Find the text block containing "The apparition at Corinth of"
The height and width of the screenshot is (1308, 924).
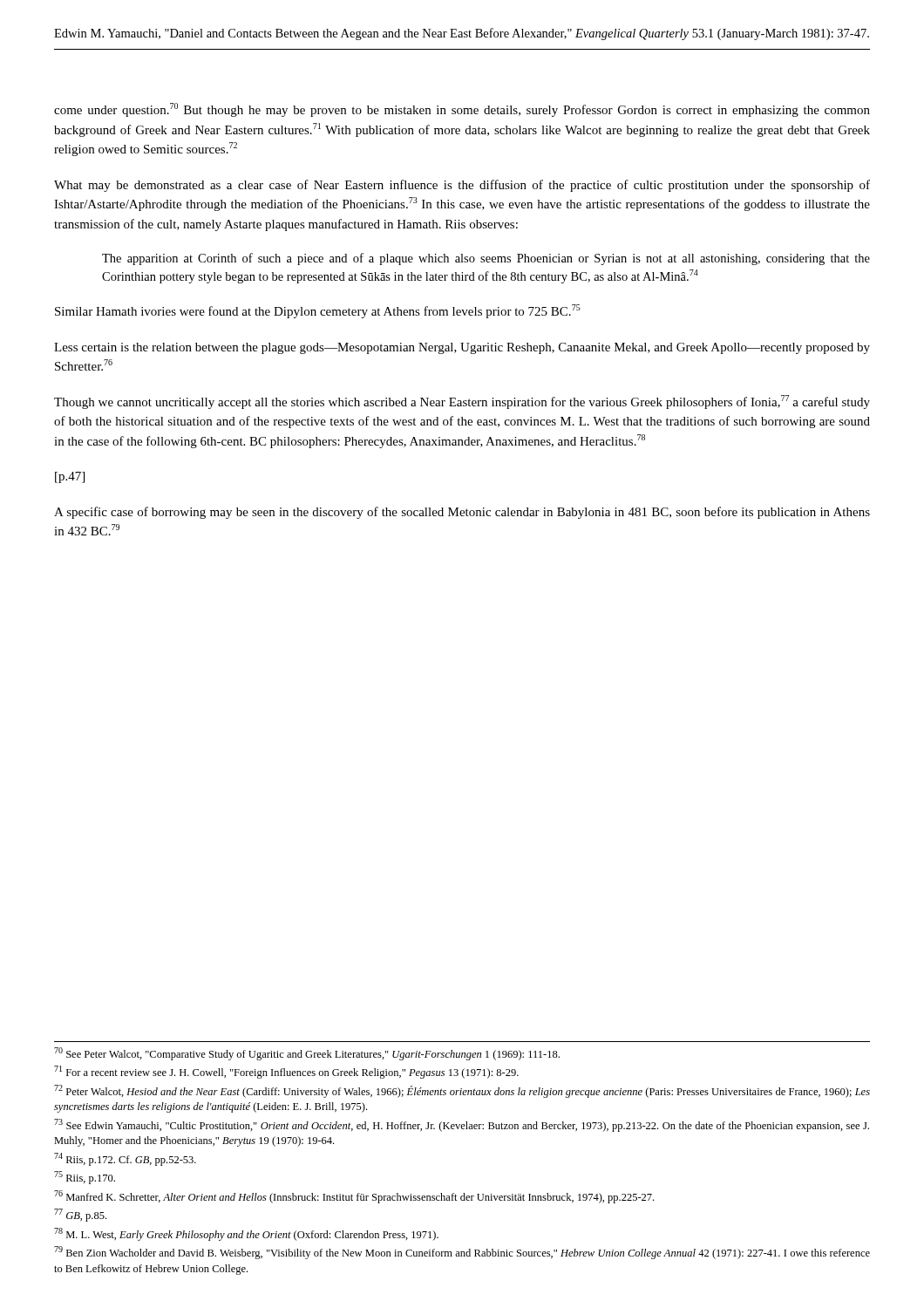[x=486, y=267]
